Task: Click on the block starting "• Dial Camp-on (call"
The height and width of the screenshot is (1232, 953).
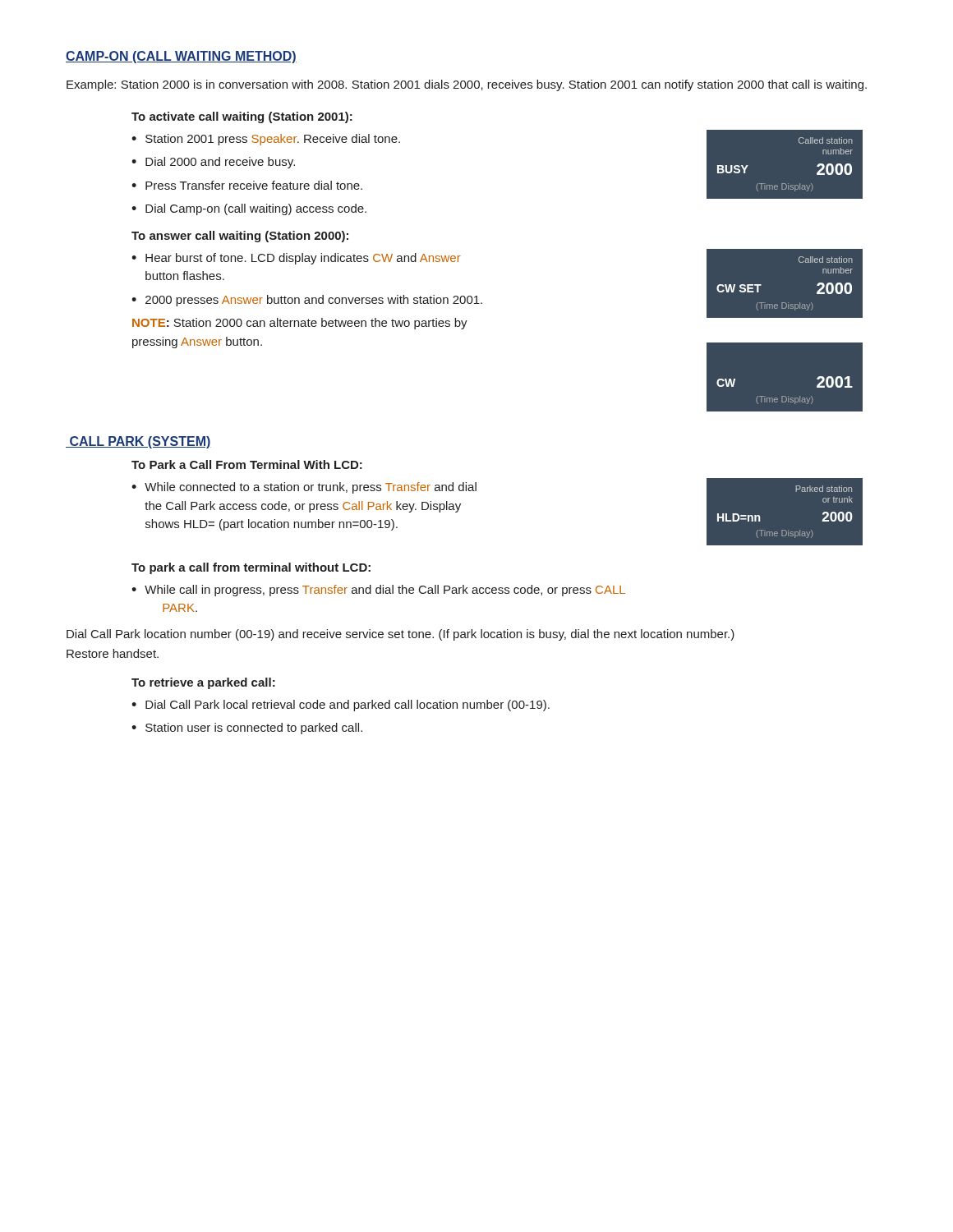Action: [249, 209]
